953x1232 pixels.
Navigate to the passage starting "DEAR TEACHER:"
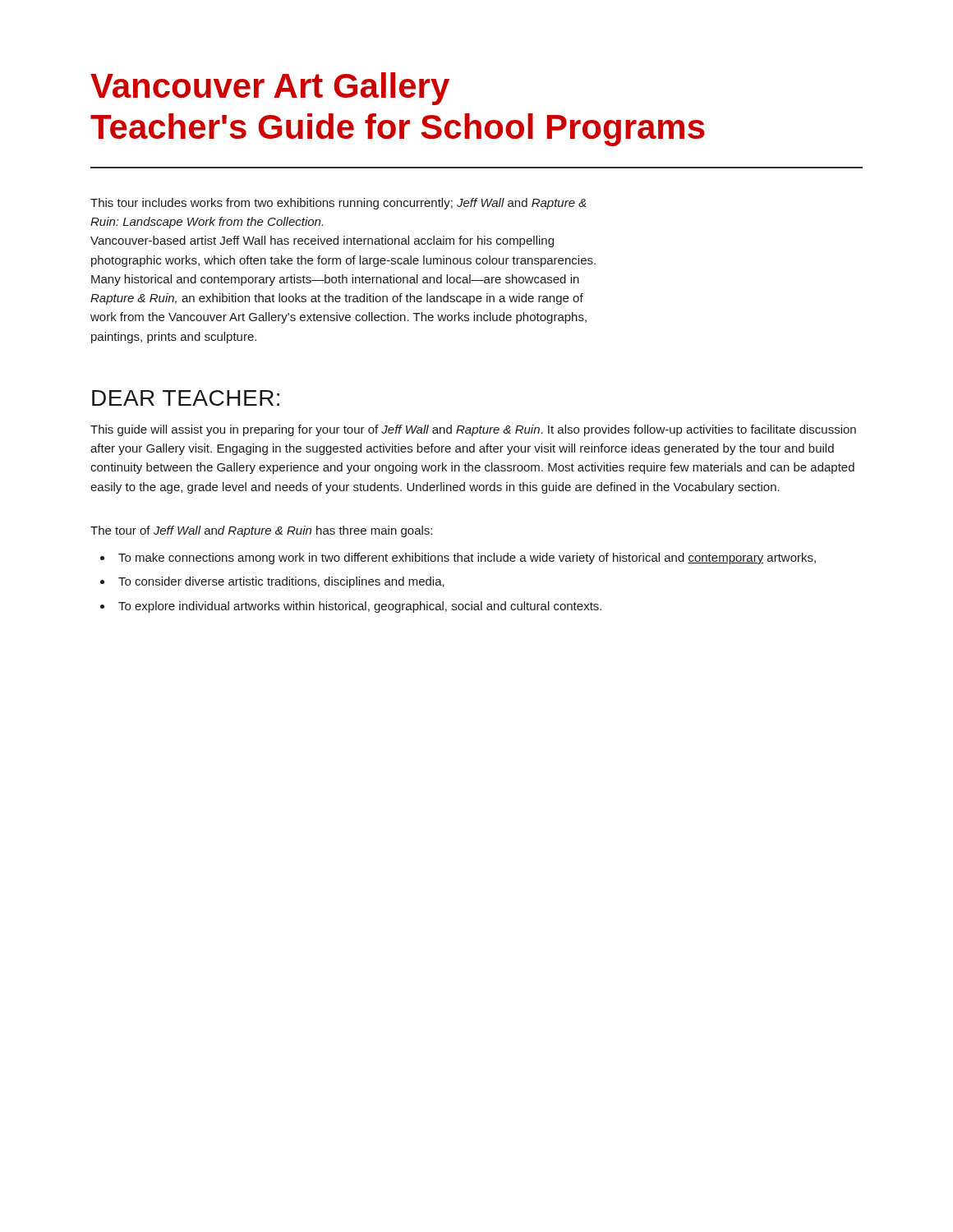pyautogui.click(x=186, y=398)
